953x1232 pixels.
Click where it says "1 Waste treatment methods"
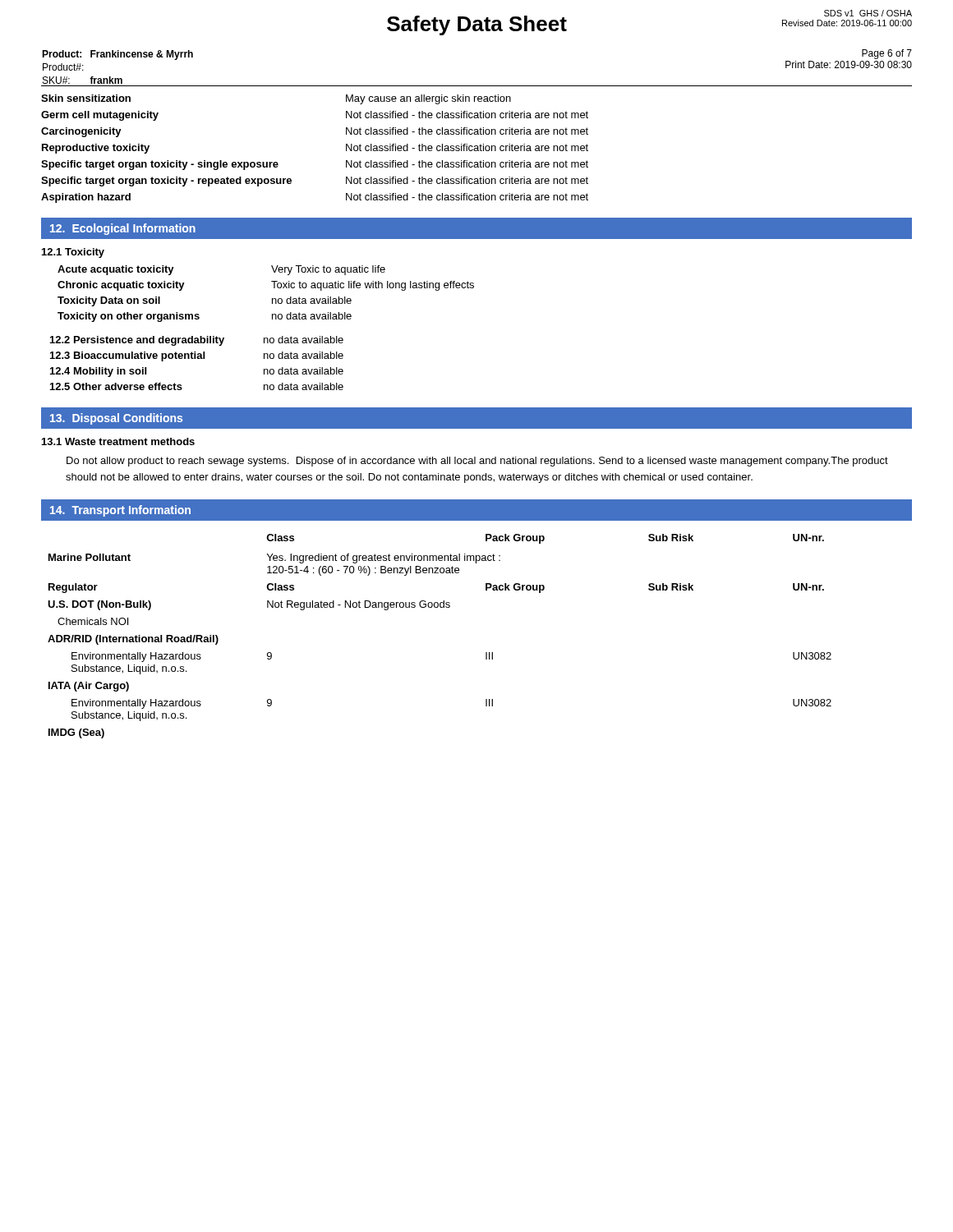[x=118, y=441]
